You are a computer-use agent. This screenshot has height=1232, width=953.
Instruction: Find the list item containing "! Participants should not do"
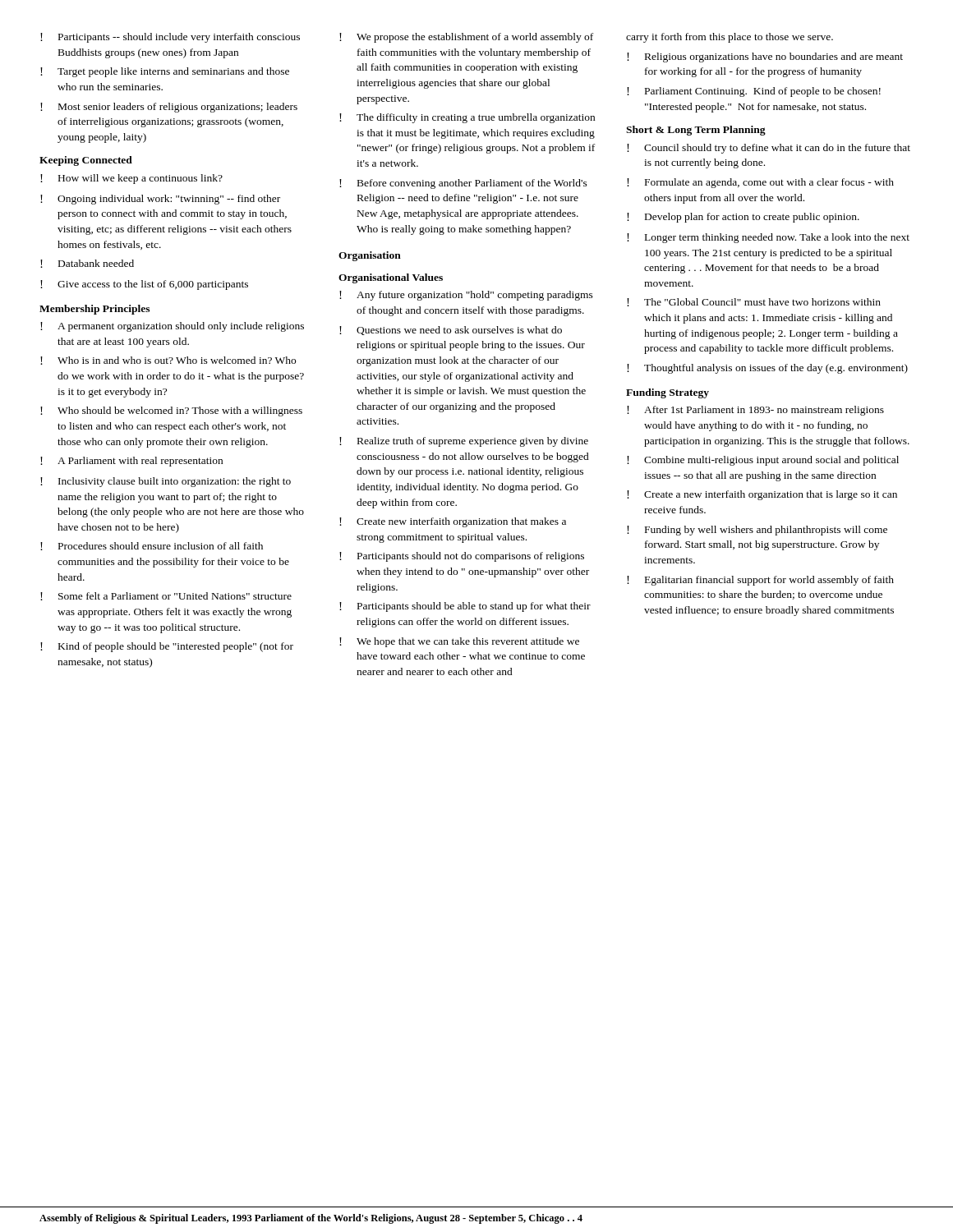click(467, 572)
